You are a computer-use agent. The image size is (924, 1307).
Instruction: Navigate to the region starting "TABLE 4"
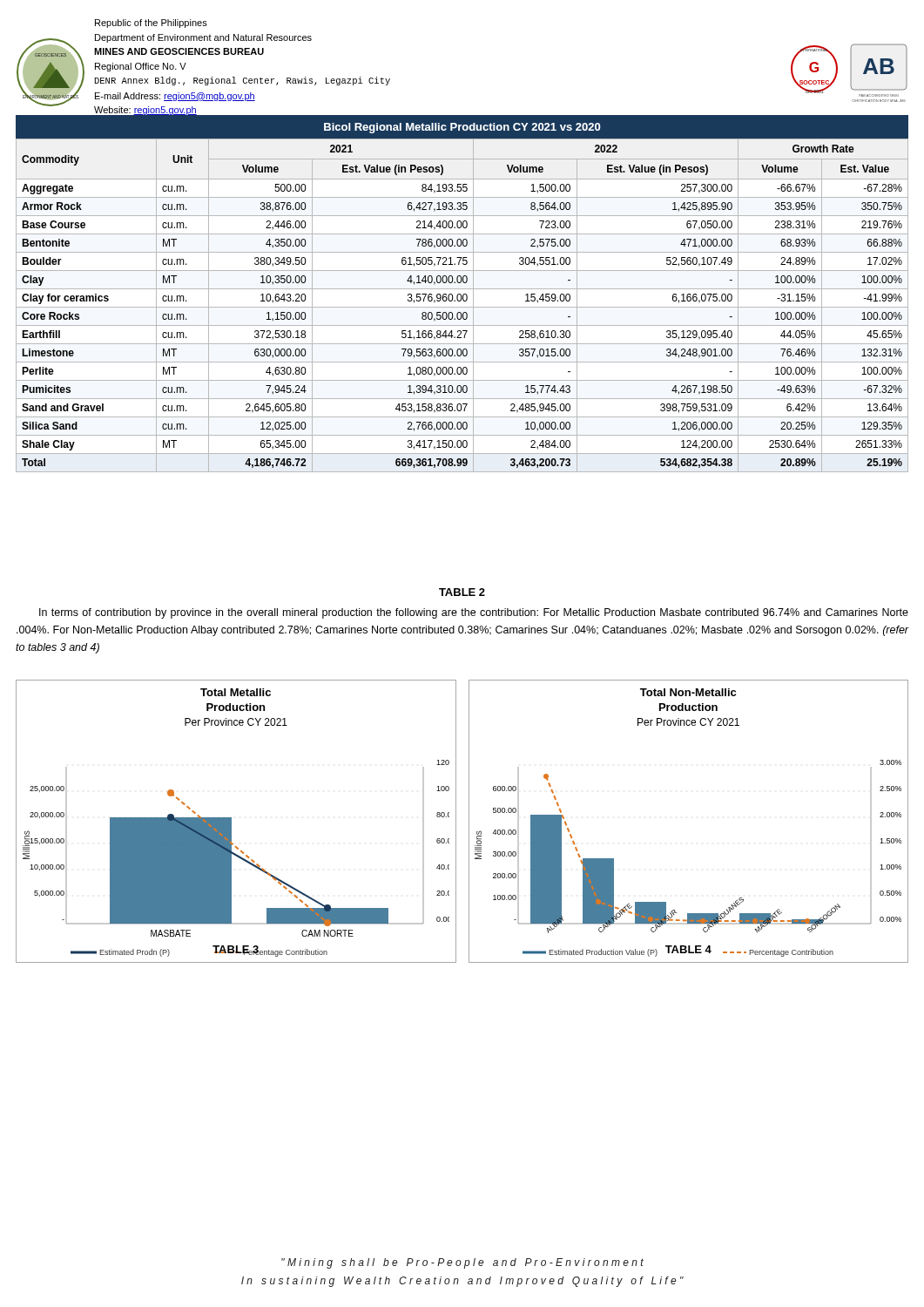point(688,949)
